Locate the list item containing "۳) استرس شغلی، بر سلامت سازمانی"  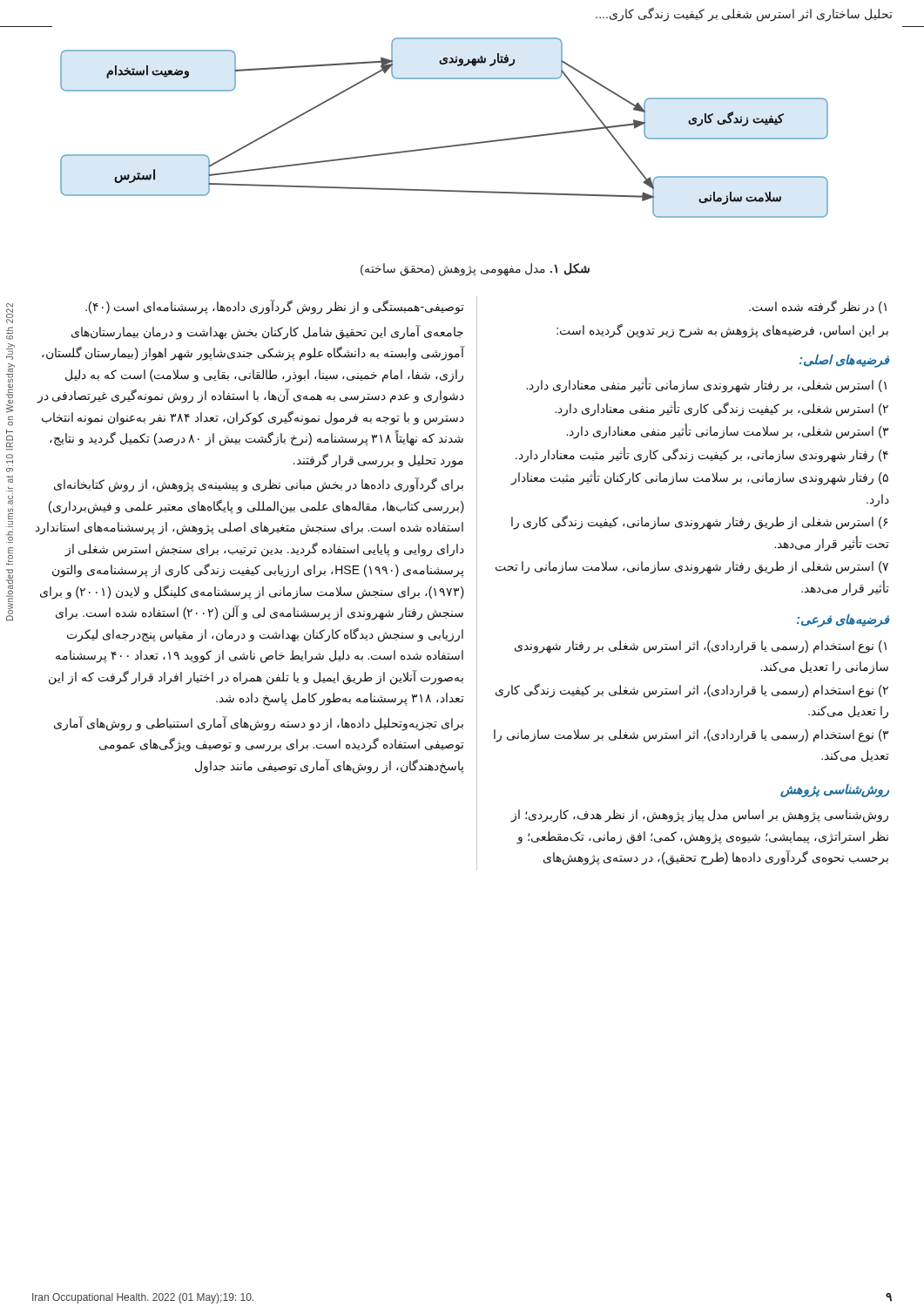pyautogui.click(x=689, y=432)
